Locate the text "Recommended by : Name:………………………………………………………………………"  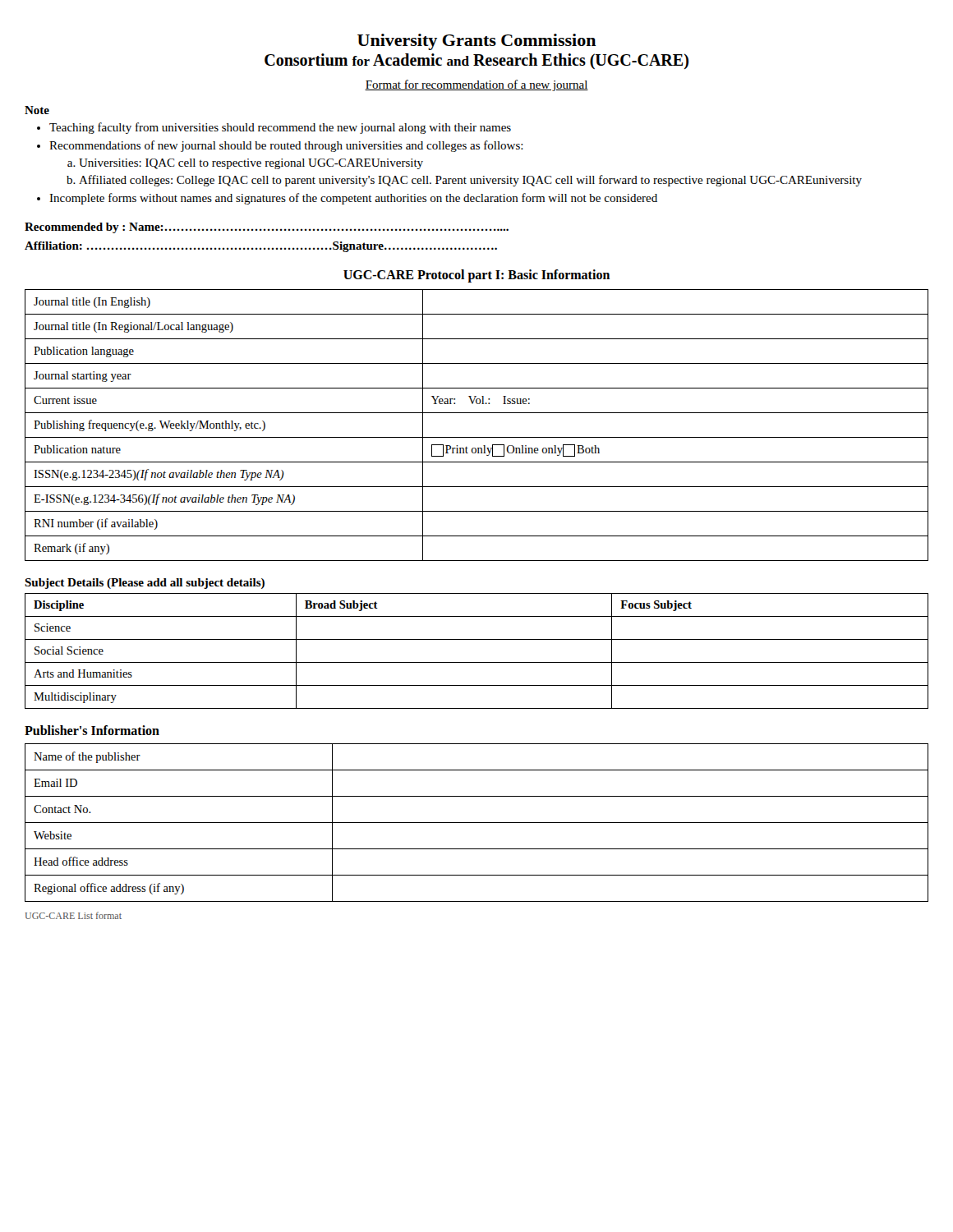coord(267,227)
